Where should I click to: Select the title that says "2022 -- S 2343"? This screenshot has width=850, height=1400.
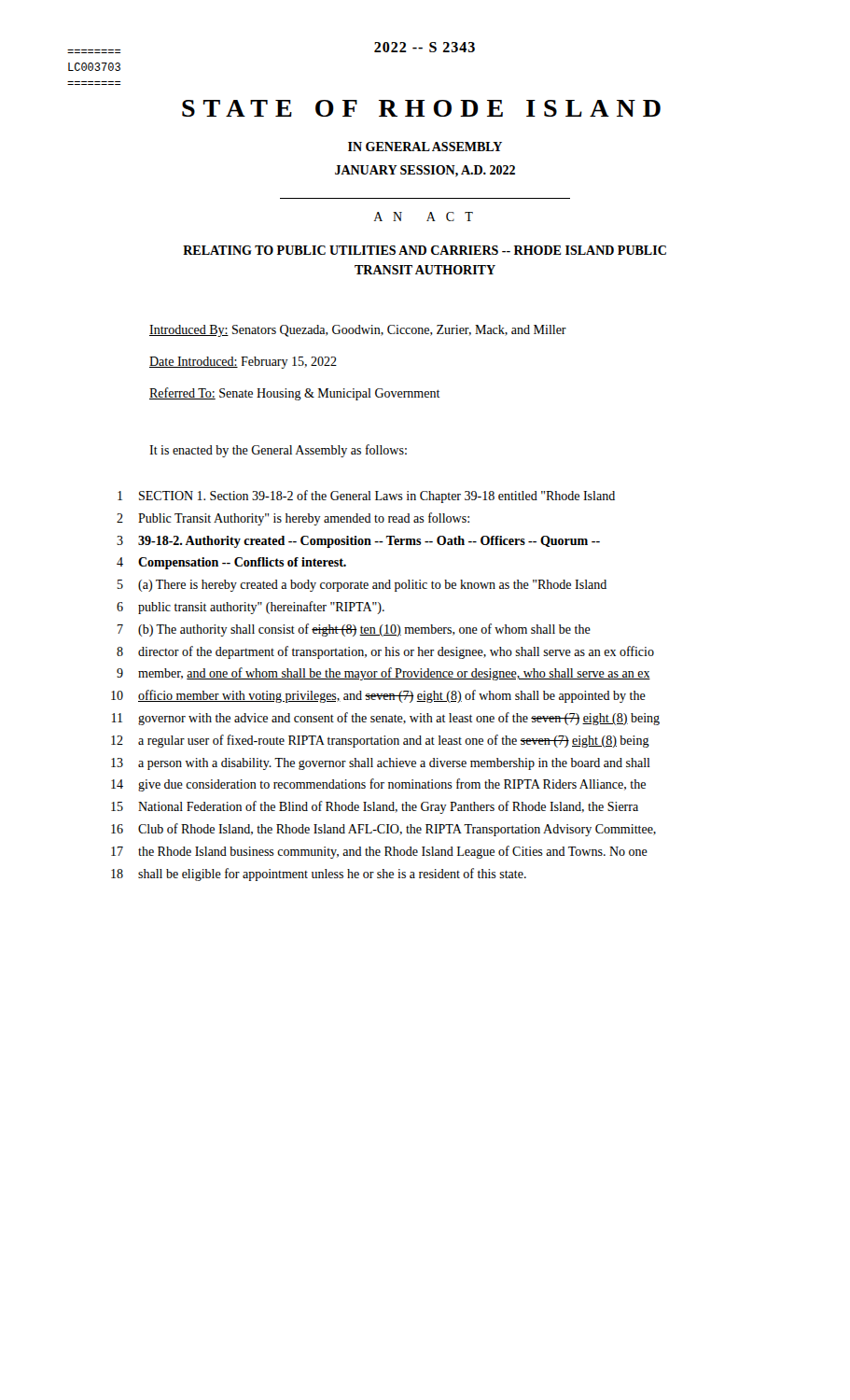pos(425,47)
